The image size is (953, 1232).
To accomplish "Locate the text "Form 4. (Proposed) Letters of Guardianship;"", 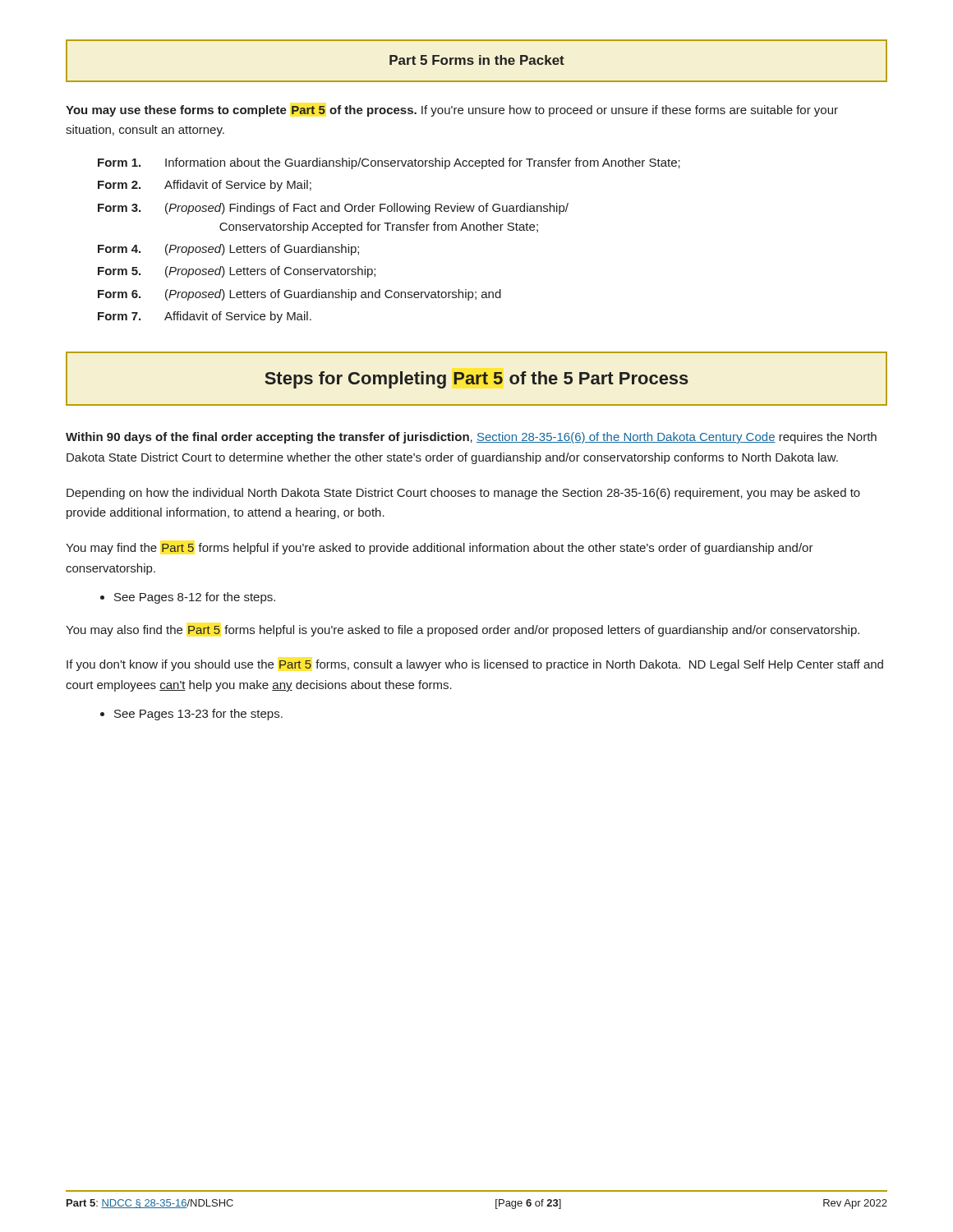I will point(228,250).
